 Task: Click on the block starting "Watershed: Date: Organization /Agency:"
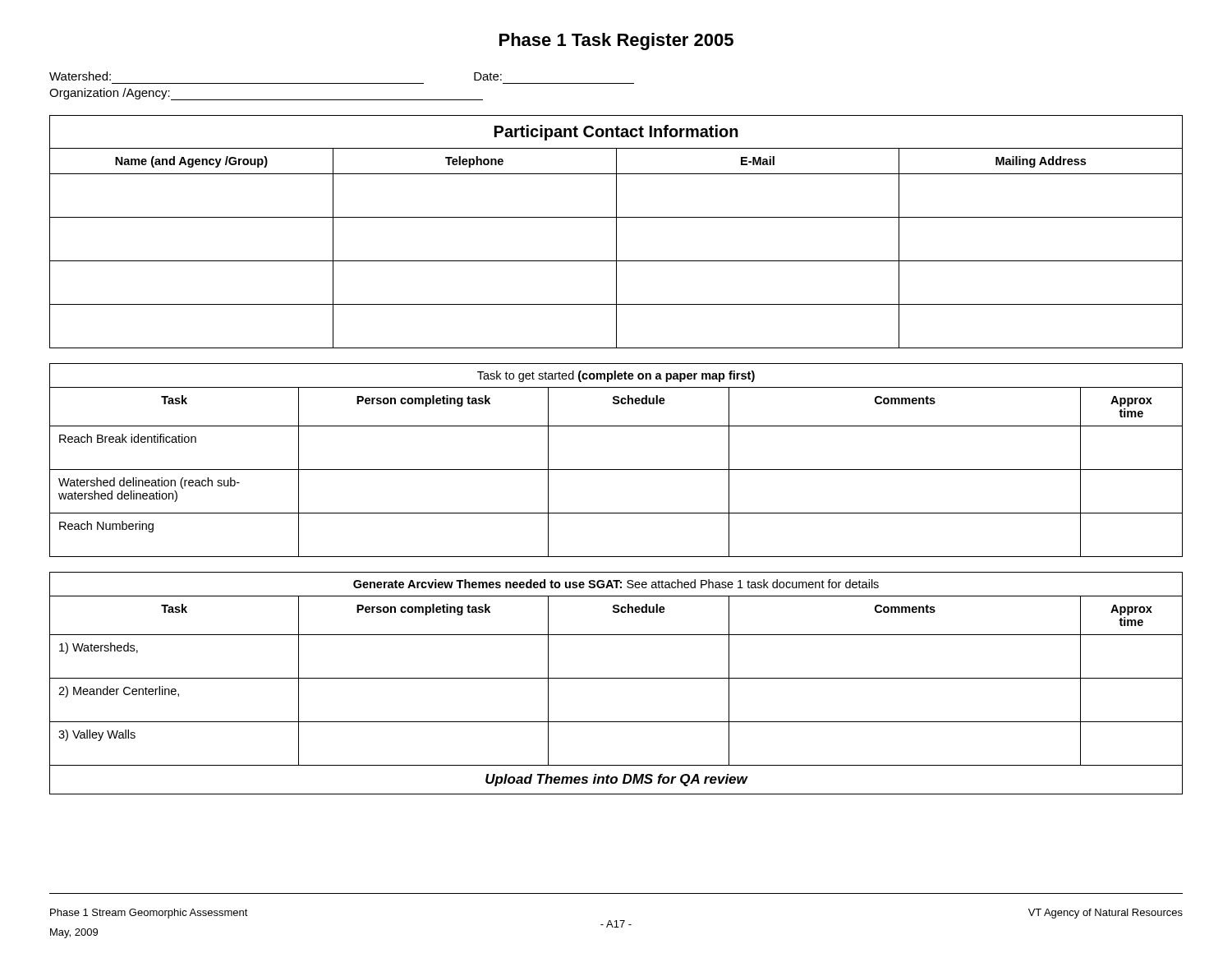[616, 85]
